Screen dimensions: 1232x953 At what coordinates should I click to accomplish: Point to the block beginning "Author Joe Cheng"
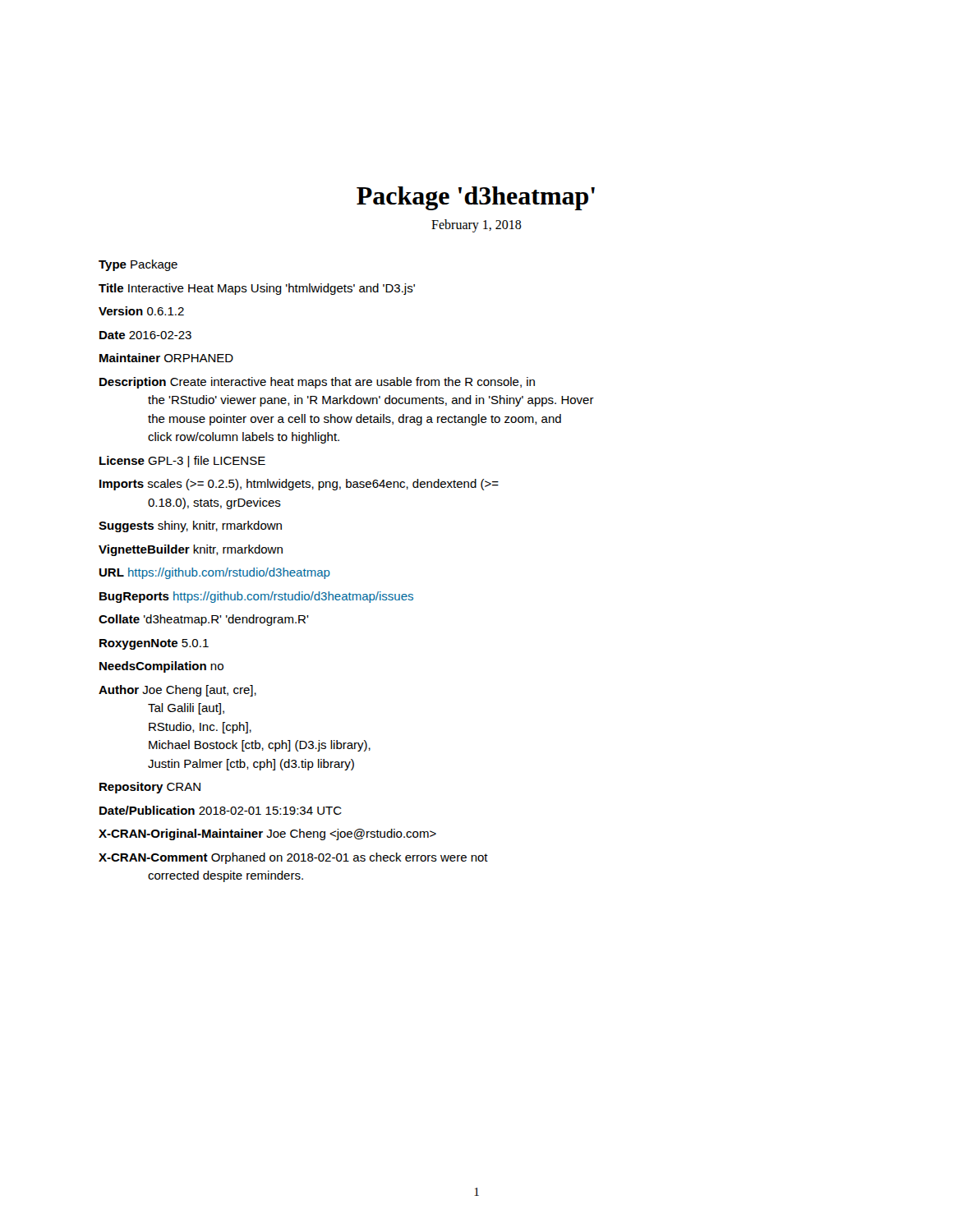pyautogui.click(x=235, y=726)
